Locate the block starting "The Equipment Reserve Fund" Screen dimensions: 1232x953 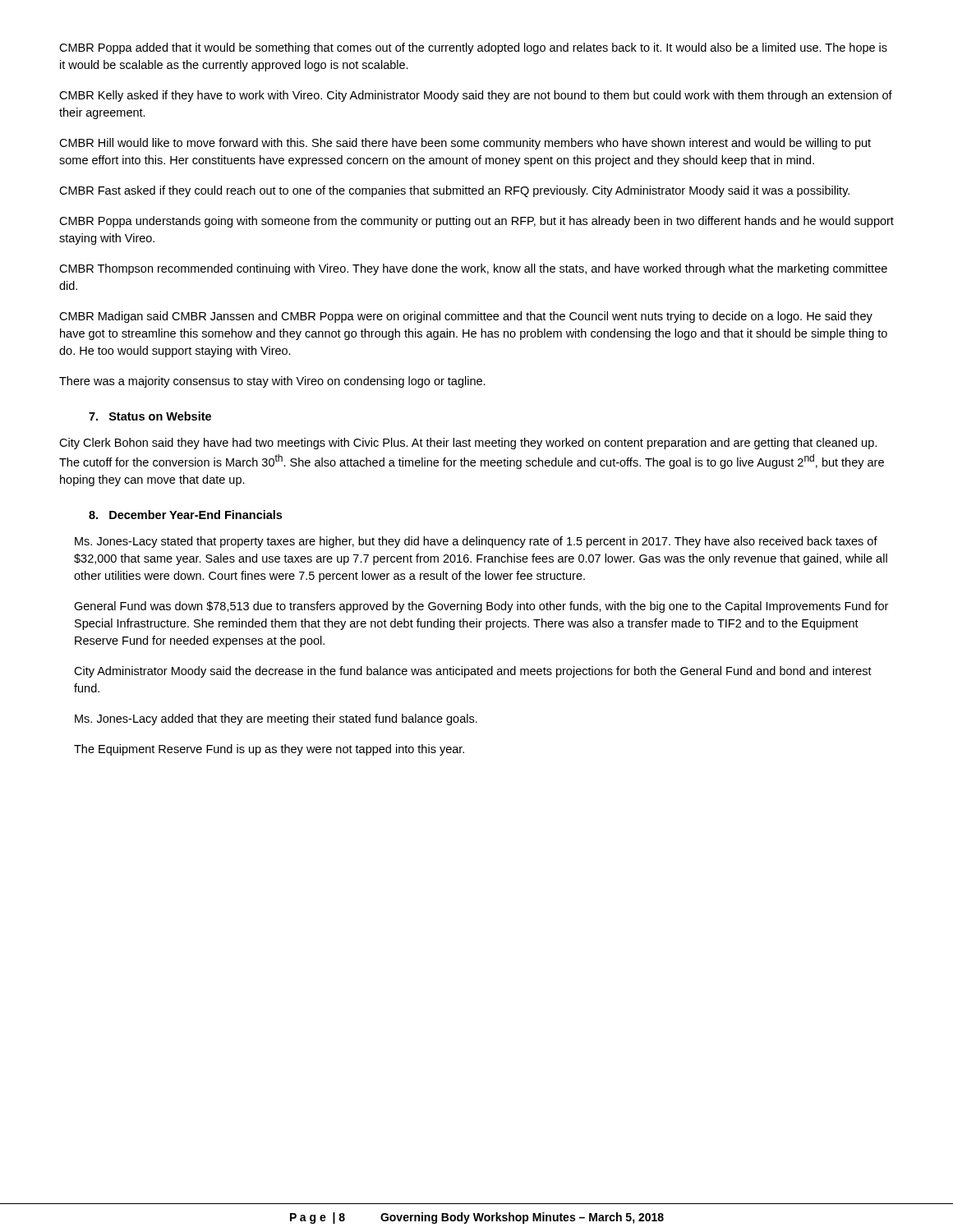[270, 749]
